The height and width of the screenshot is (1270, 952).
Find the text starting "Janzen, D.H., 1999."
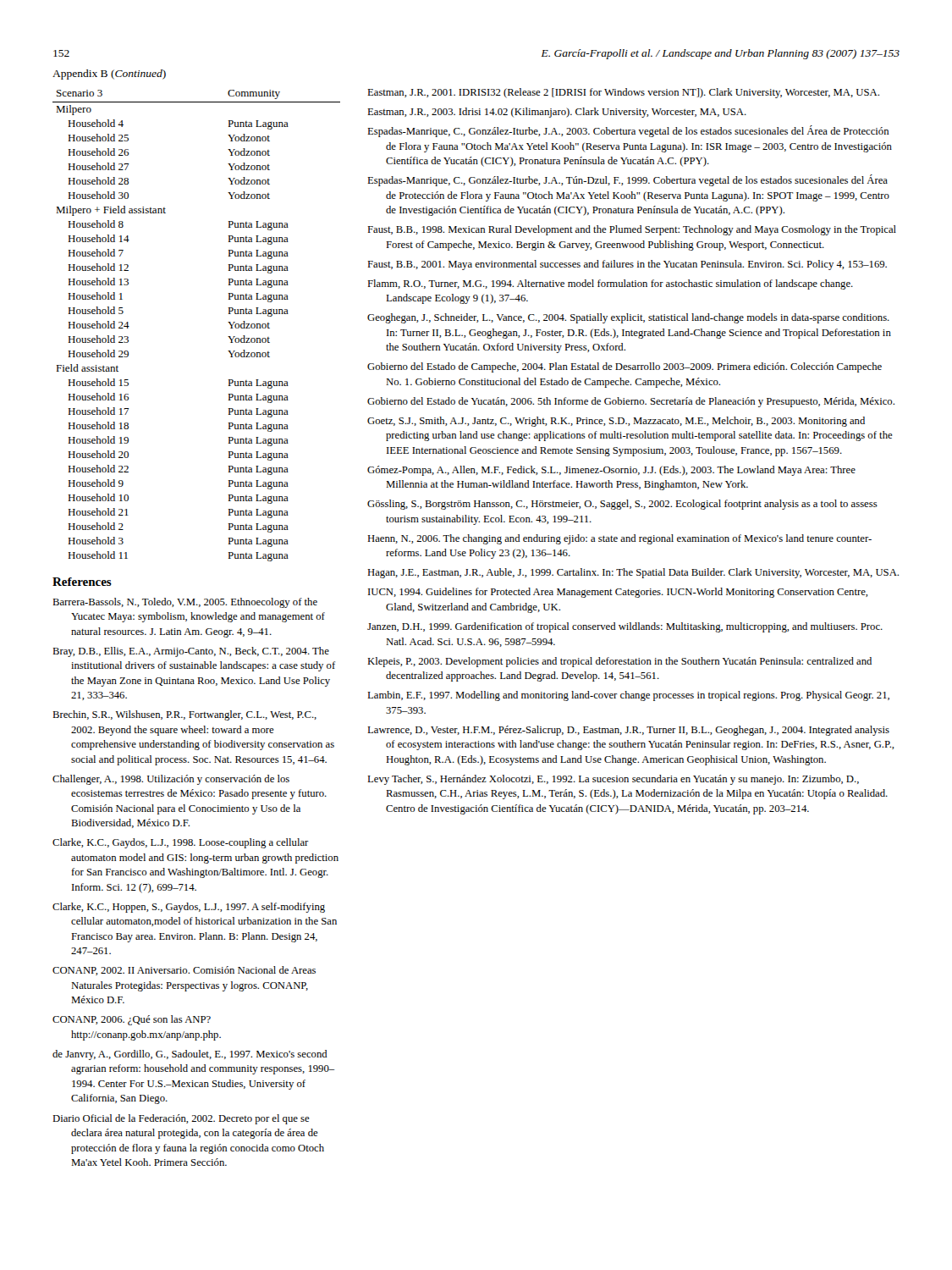point(625,634)
